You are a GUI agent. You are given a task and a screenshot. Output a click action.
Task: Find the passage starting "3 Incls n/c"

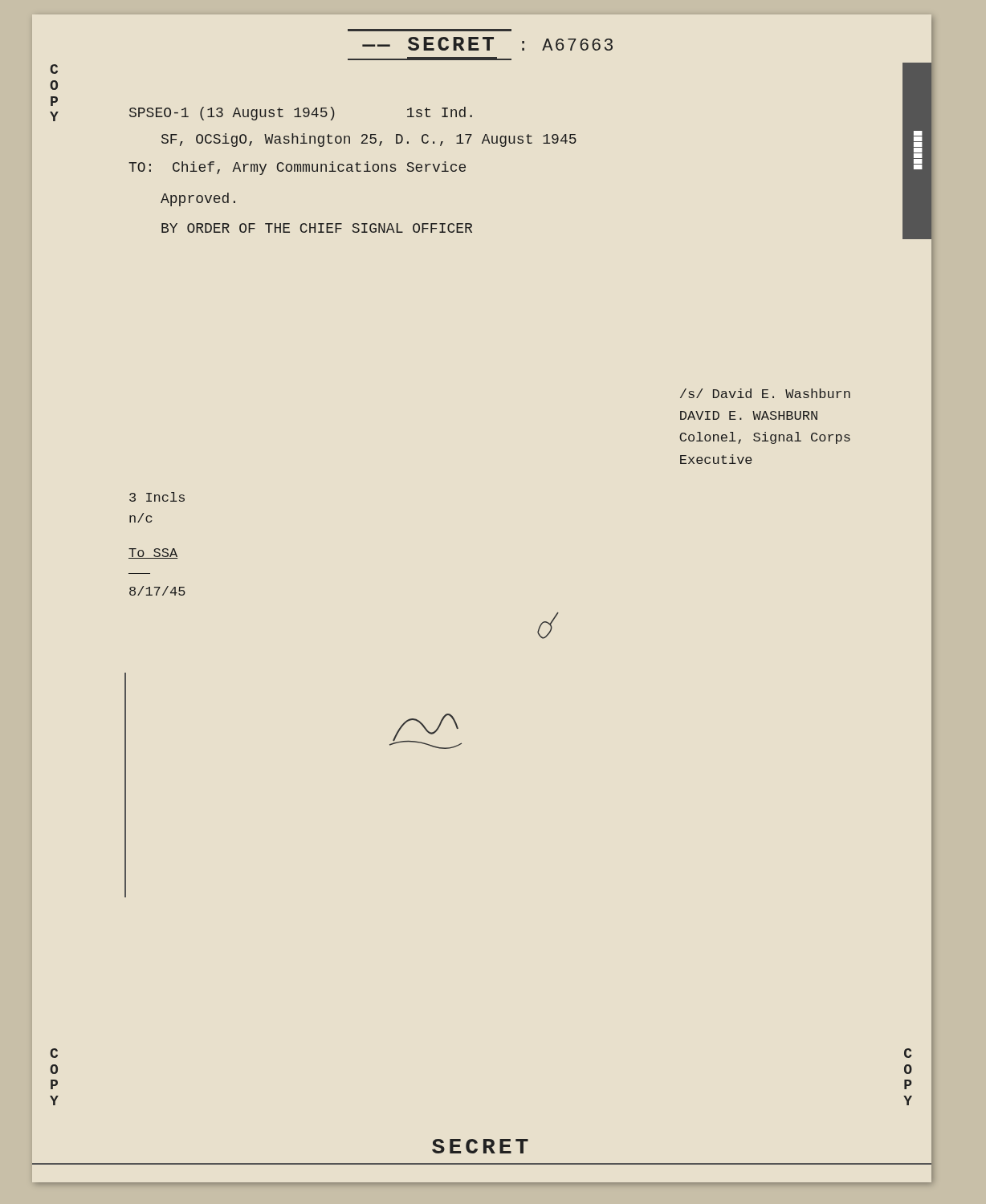157,508
